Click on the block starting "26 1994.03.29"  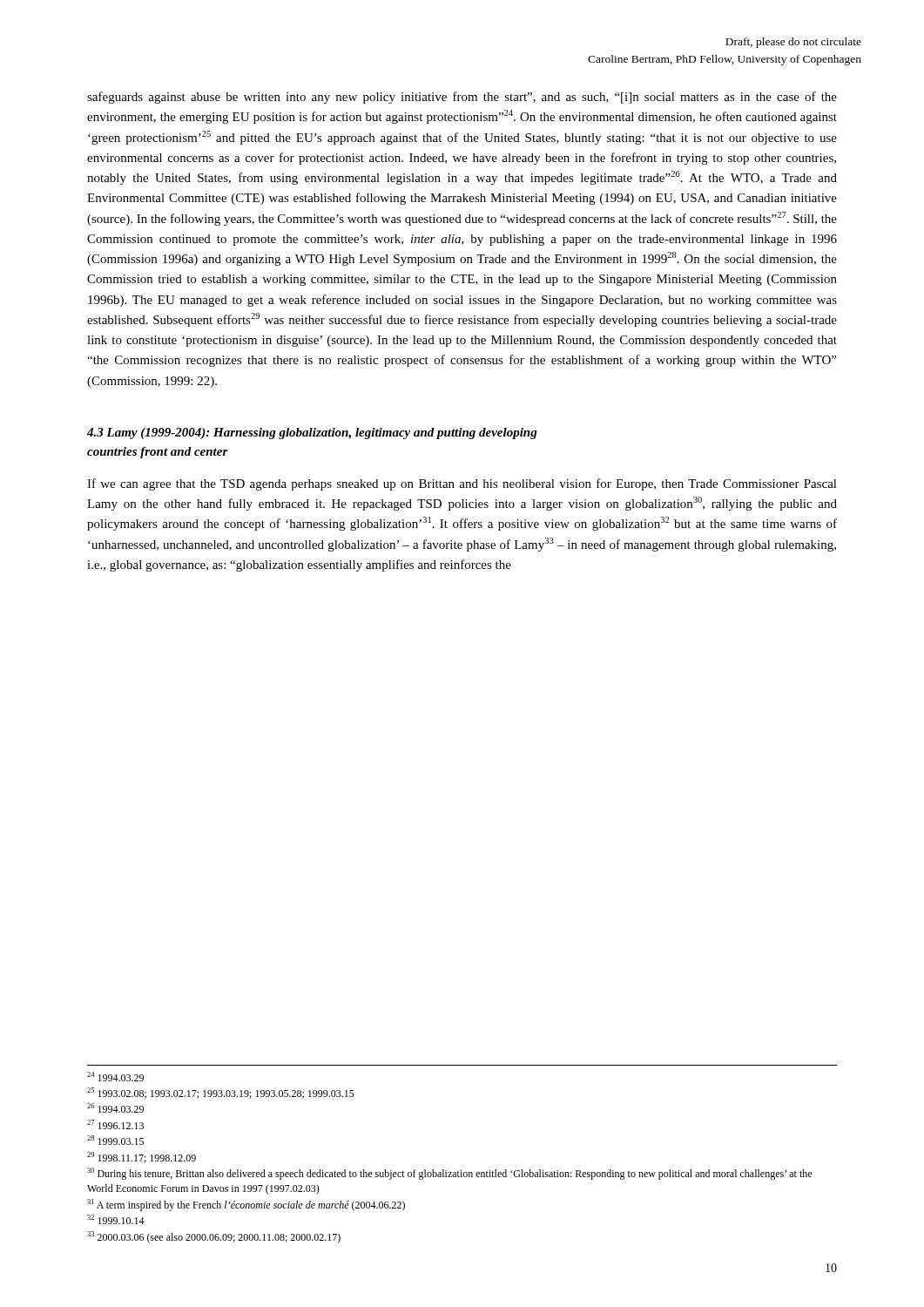tap(116, 1109)
